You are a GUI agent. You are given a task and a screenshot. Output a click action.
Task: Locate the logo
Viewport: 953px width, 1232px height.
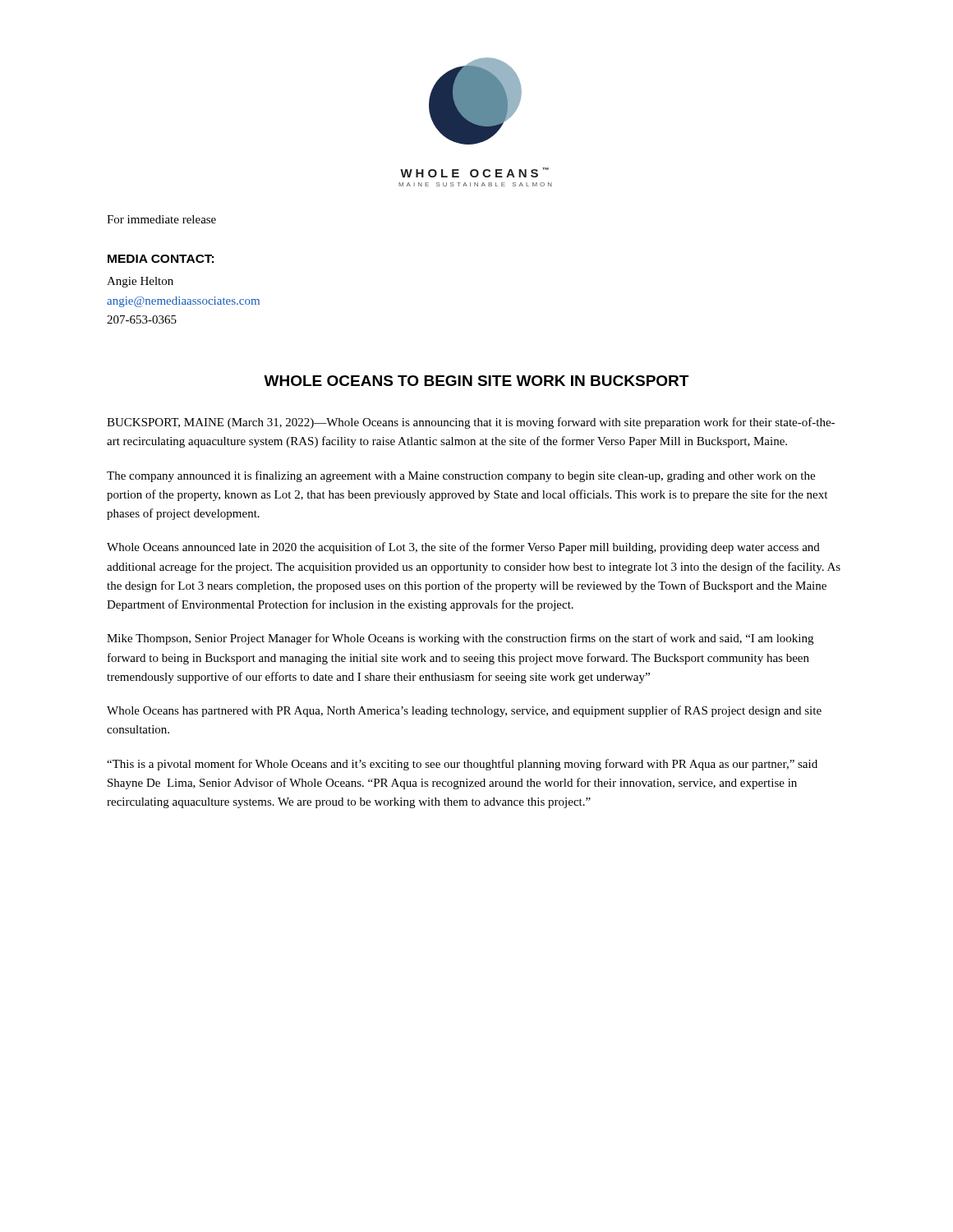pyautogui.click(x=476, y=119)
